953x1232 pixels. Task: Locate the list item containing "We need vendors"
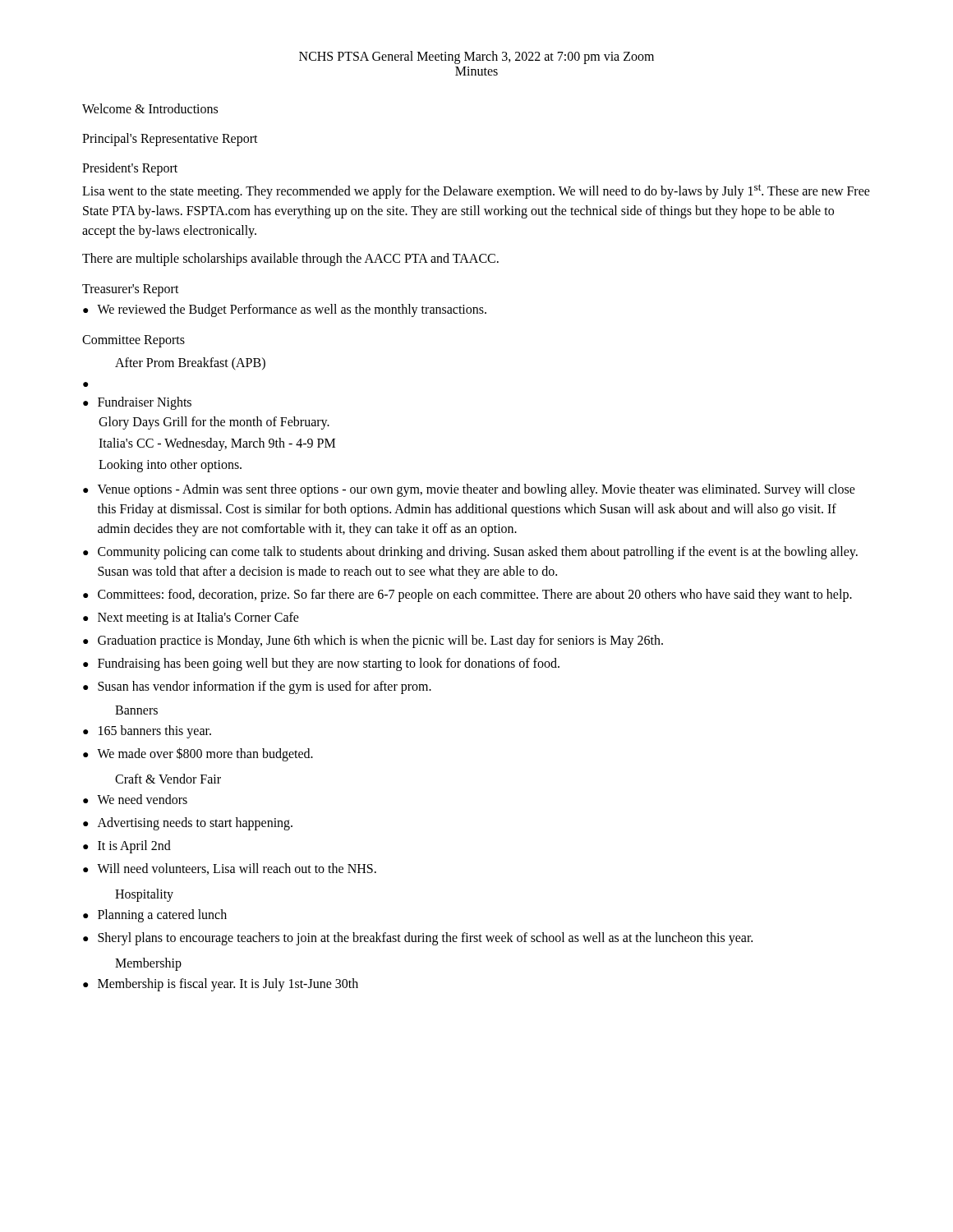142,800
